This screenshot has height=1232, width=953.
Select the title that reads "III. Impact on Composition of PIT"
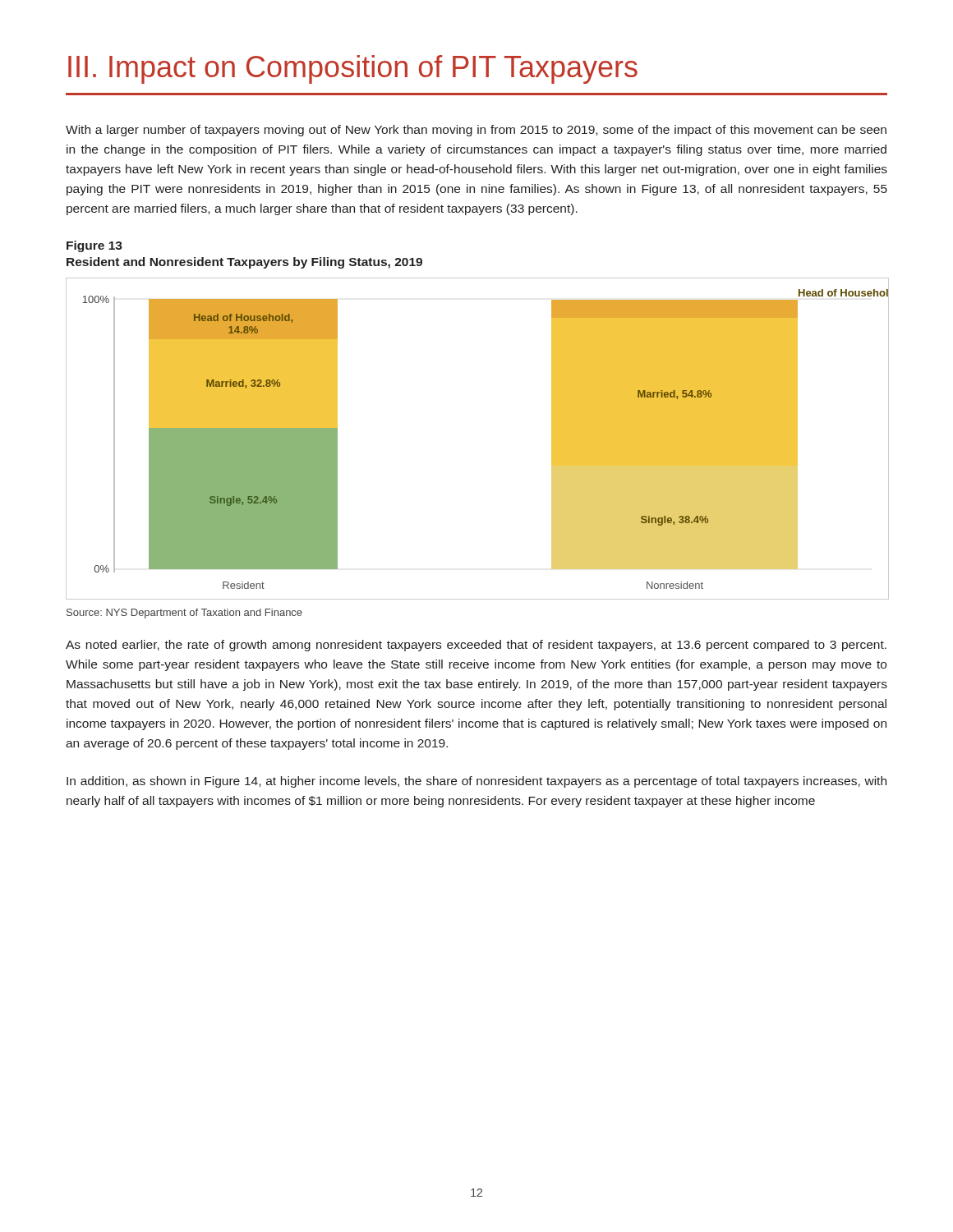point(476,67)
